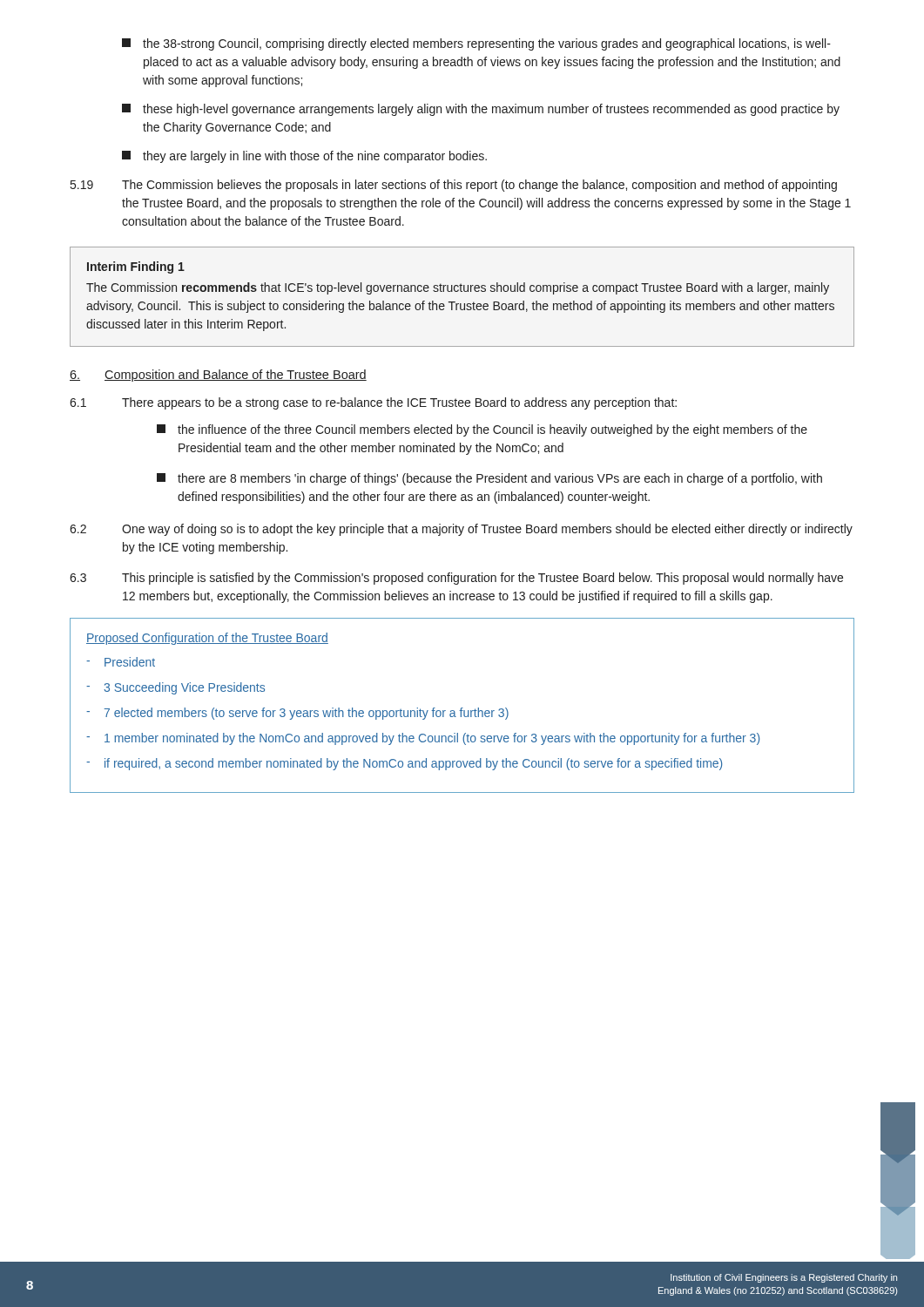The width and height of the screenshot is (924, 1307).
Task: Click on the block starting "the 38-strong Council,"
Action: pyautogui.click(x=488, y=62)
